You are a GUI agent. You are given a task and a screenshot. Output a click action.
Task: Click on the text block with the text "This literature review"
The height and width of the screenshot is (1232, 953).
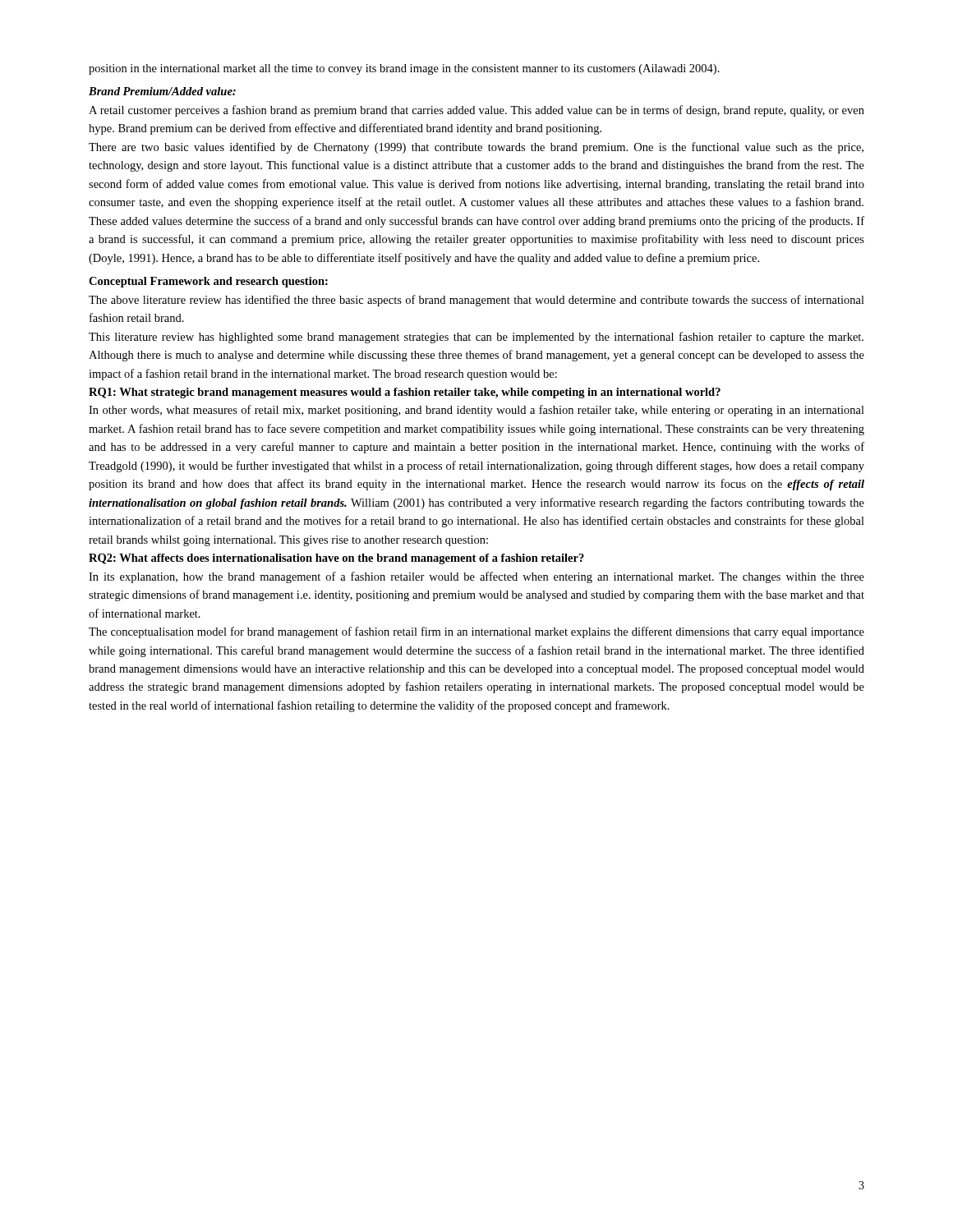coord(476,355)
